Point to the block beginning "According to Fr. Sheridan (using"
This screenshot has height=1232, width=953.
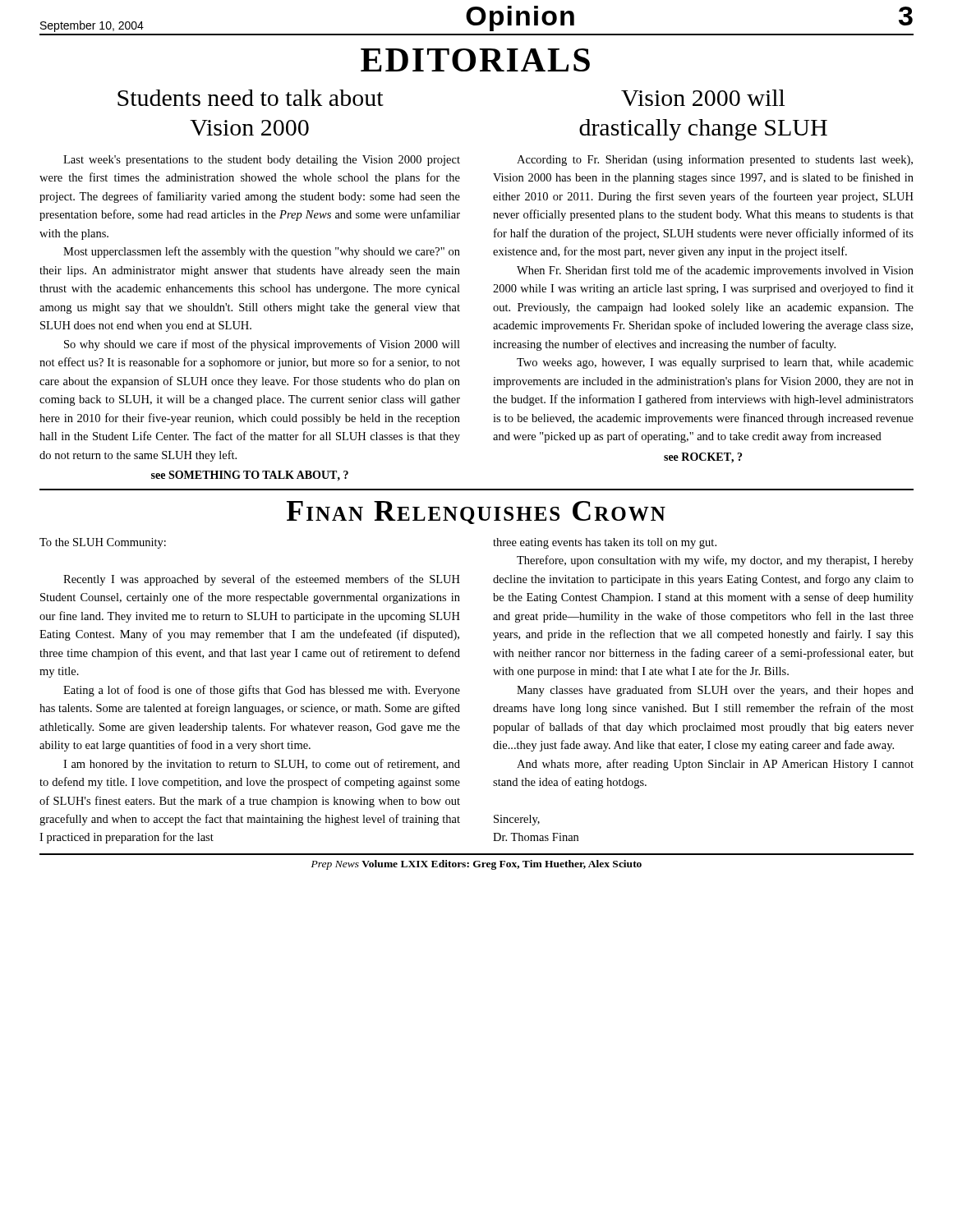(703, 298)
